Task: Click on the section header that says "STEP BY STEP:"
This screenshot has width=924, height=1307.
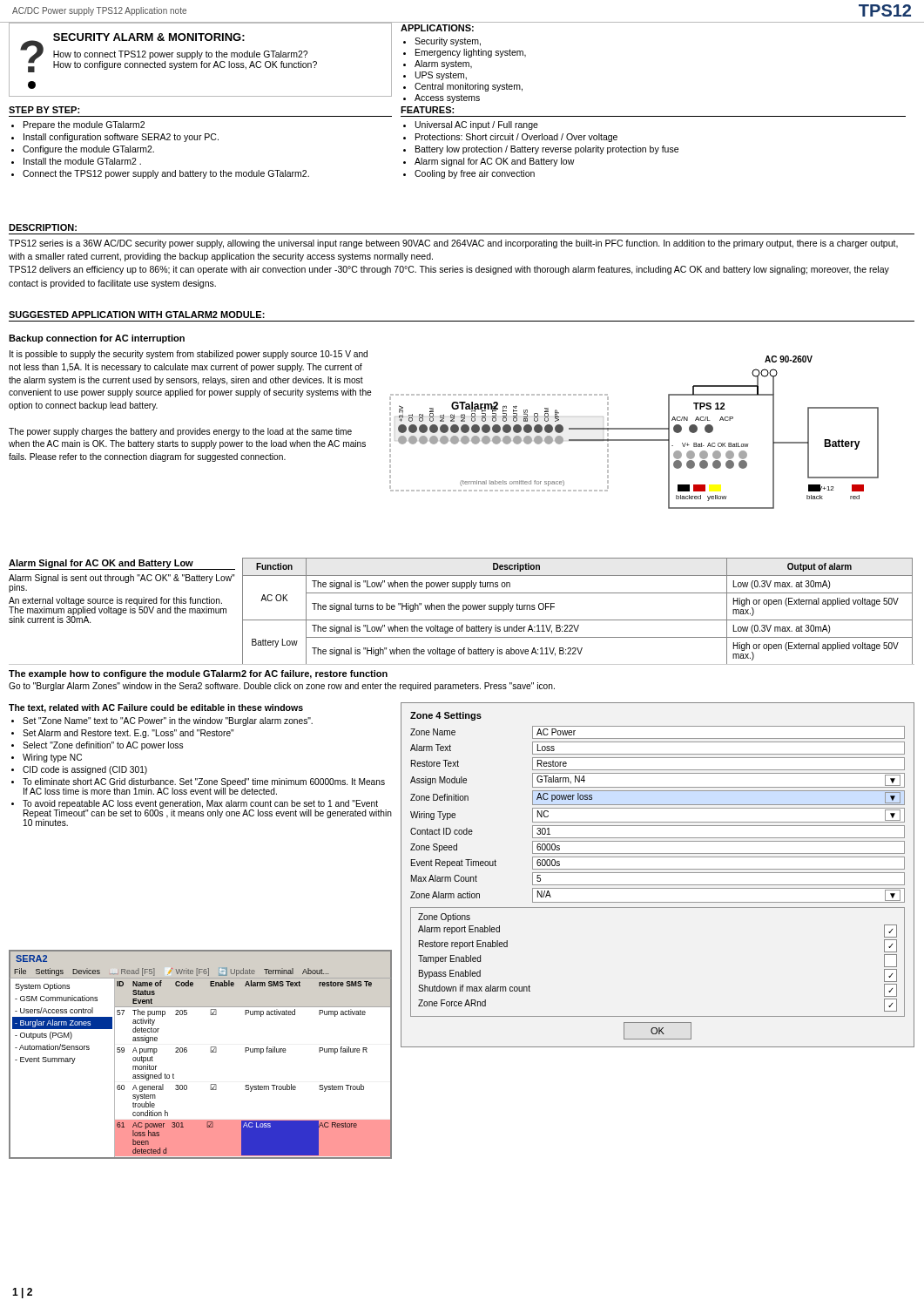Action: 44,110
